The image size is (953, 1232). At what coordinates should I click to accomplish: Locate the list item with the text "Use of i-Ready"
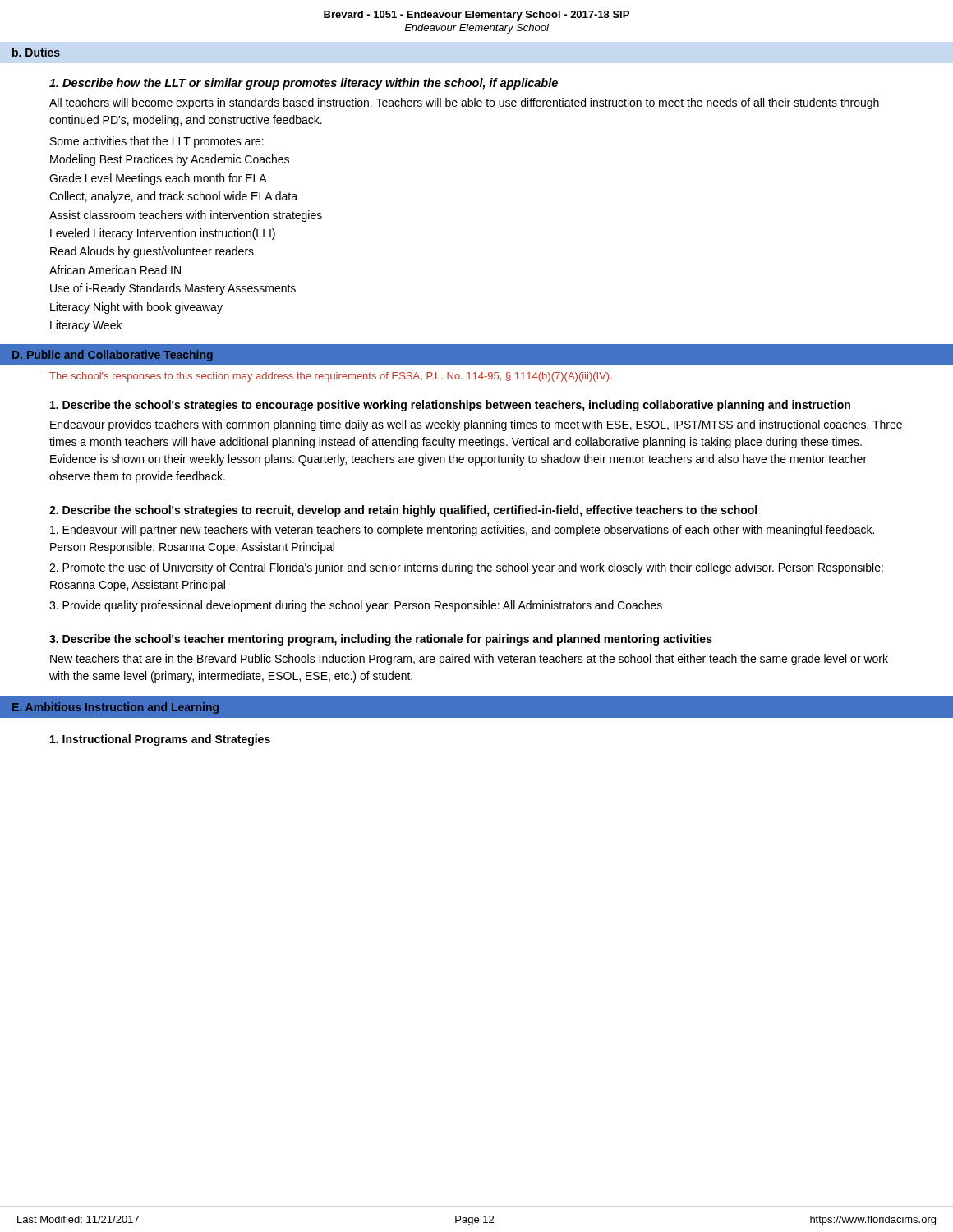tap(173, 288)
